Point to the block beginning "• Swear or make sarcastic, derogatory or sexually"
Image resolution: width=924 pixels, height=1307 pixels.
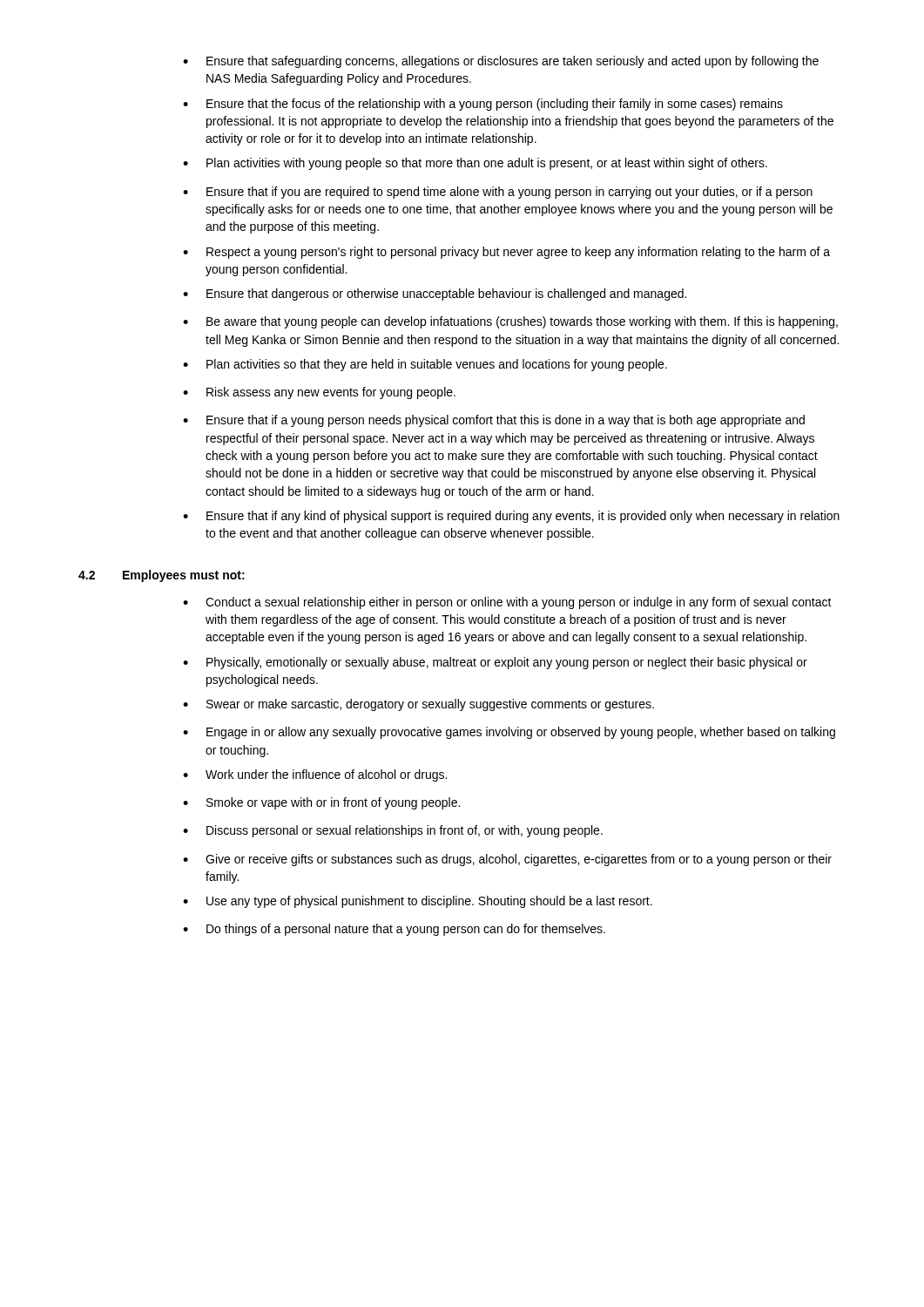tap(514, 706)
